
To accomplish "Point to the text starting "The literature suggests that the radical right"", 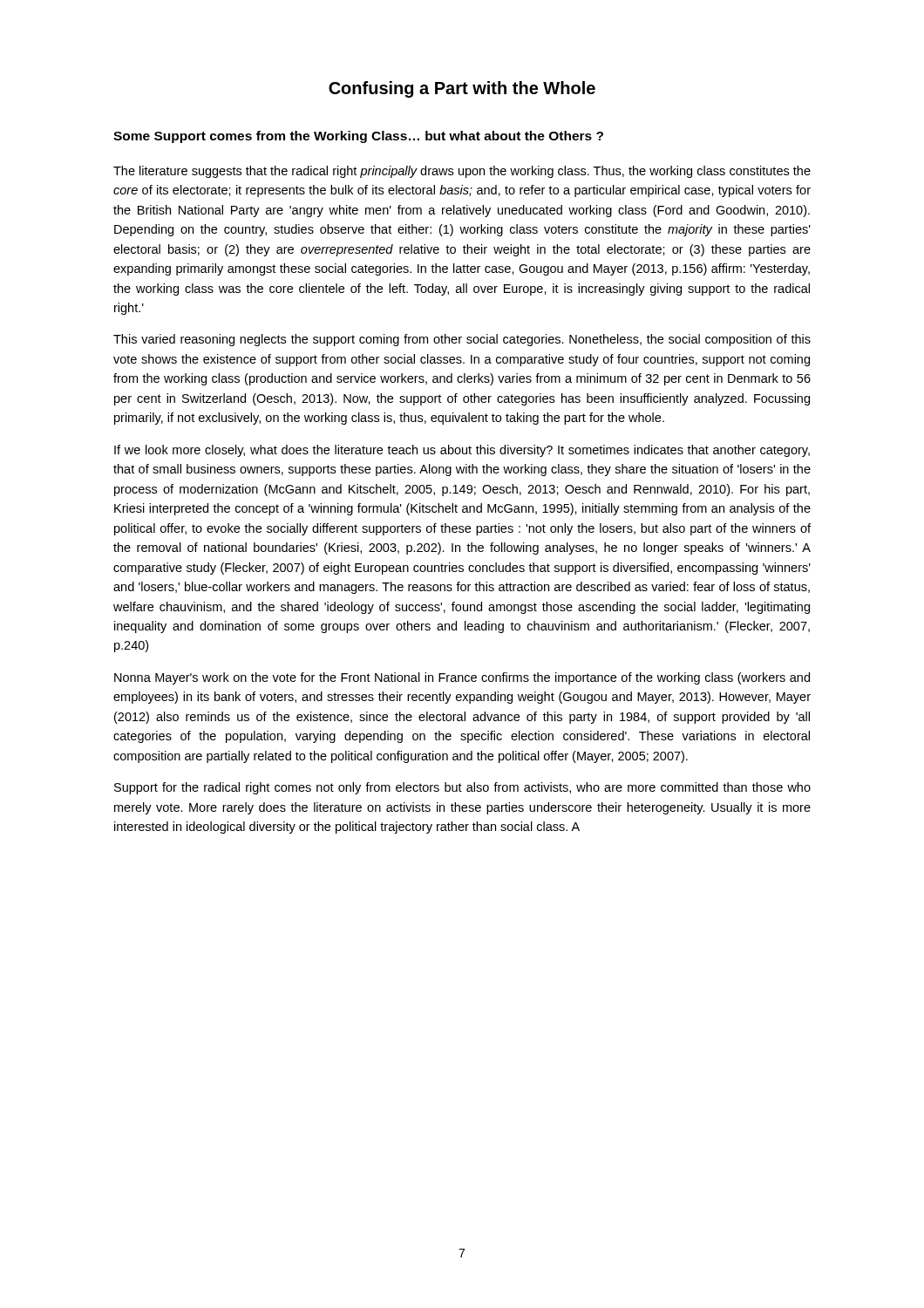I will [462, 239].
